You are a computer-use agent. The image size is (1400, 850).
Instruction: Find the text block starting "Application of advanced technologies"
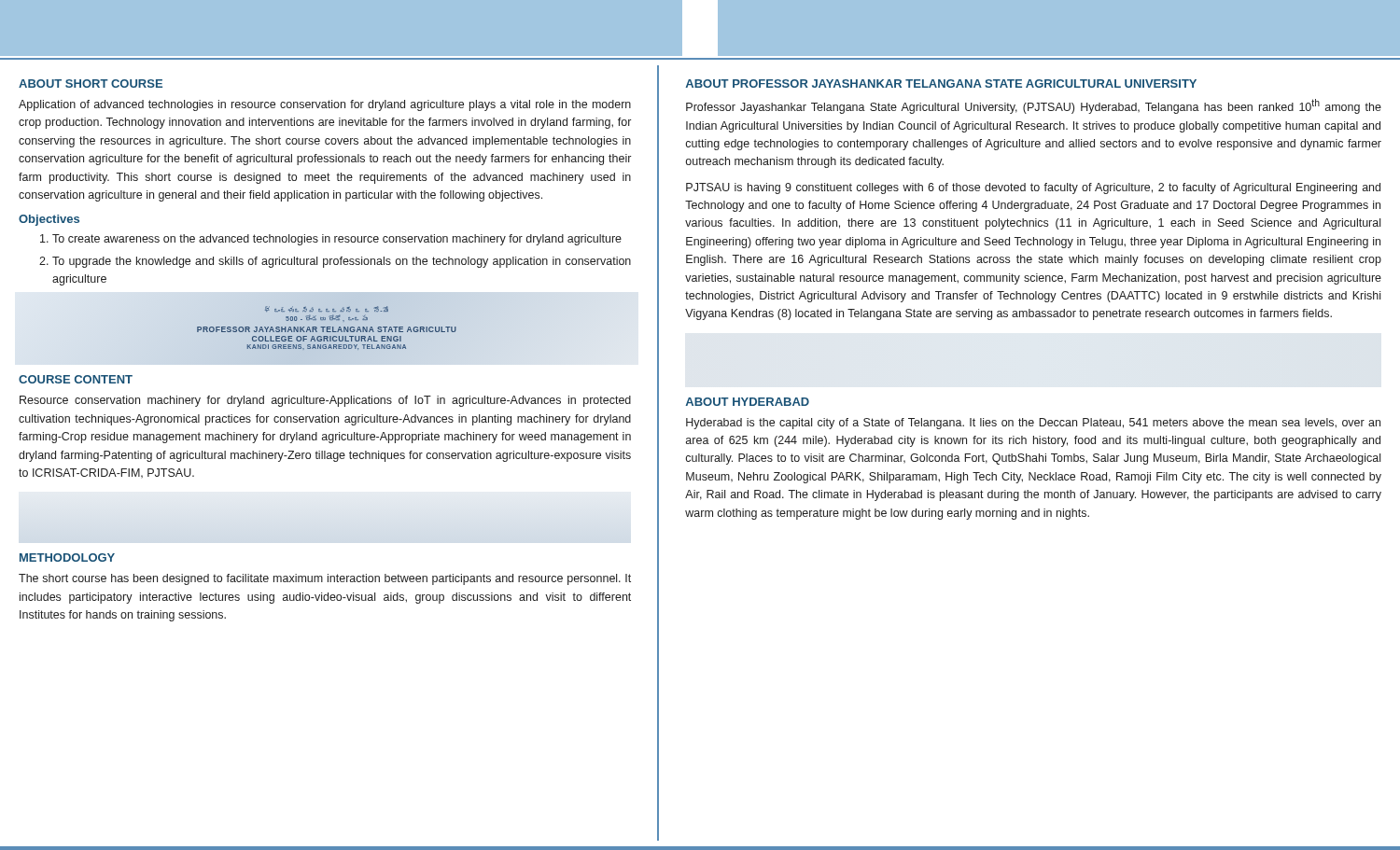(325, 150)
